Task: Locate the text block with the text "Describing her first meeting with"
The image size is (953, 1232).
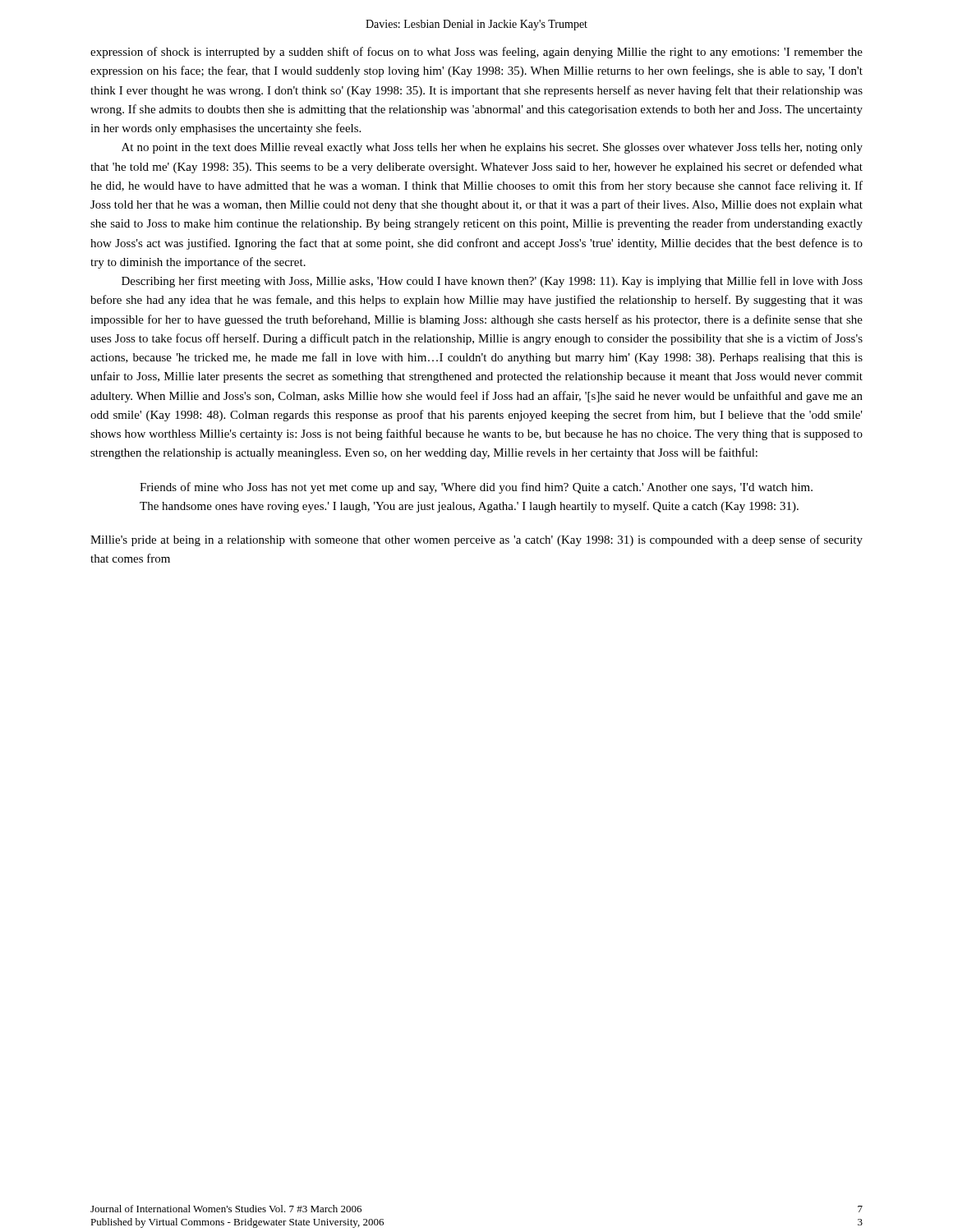Action: point(476,367)
